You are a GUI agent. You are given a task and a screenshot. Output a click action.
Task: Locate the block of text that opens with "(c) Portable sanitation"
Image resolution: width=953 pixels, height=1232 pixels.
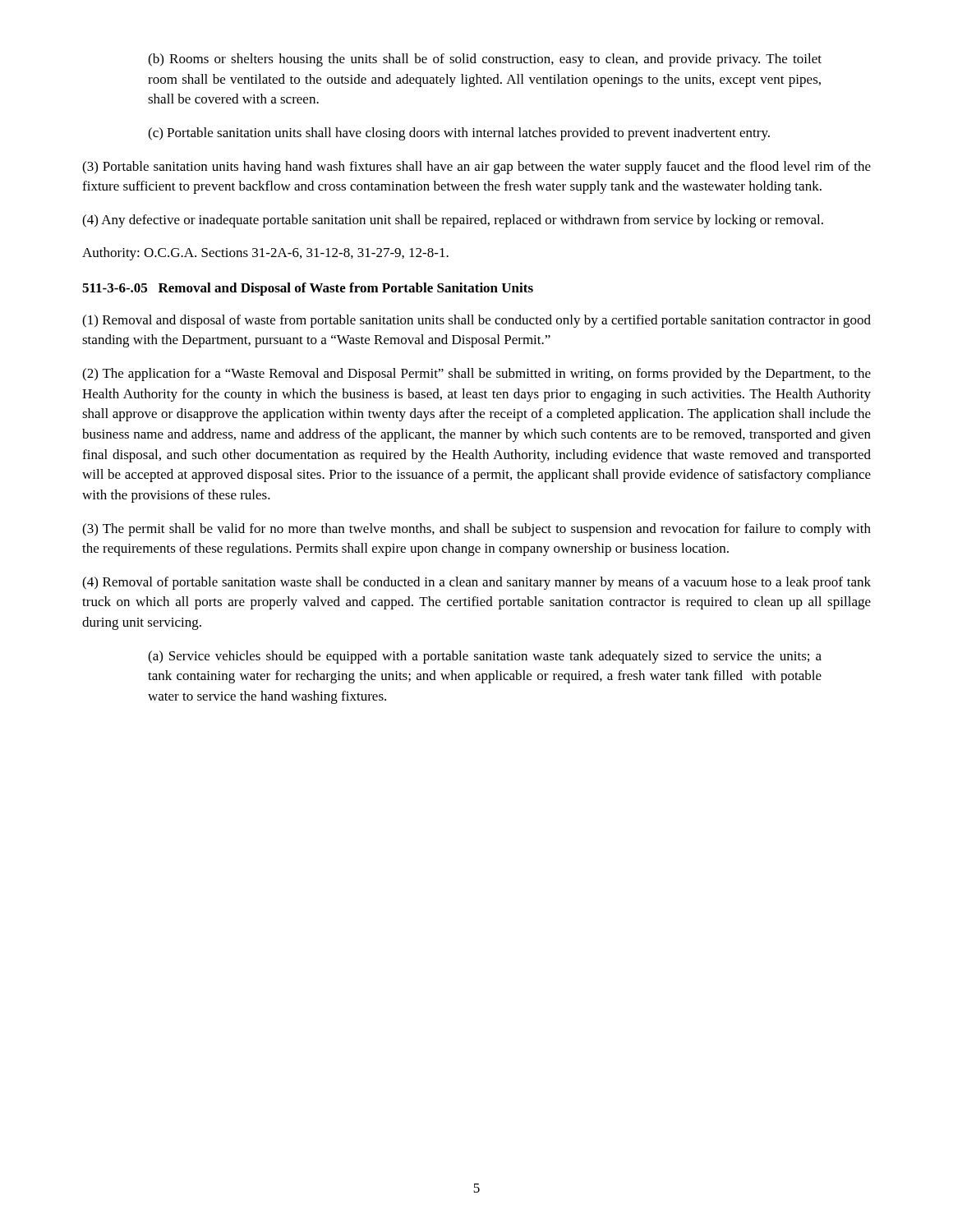485,133
